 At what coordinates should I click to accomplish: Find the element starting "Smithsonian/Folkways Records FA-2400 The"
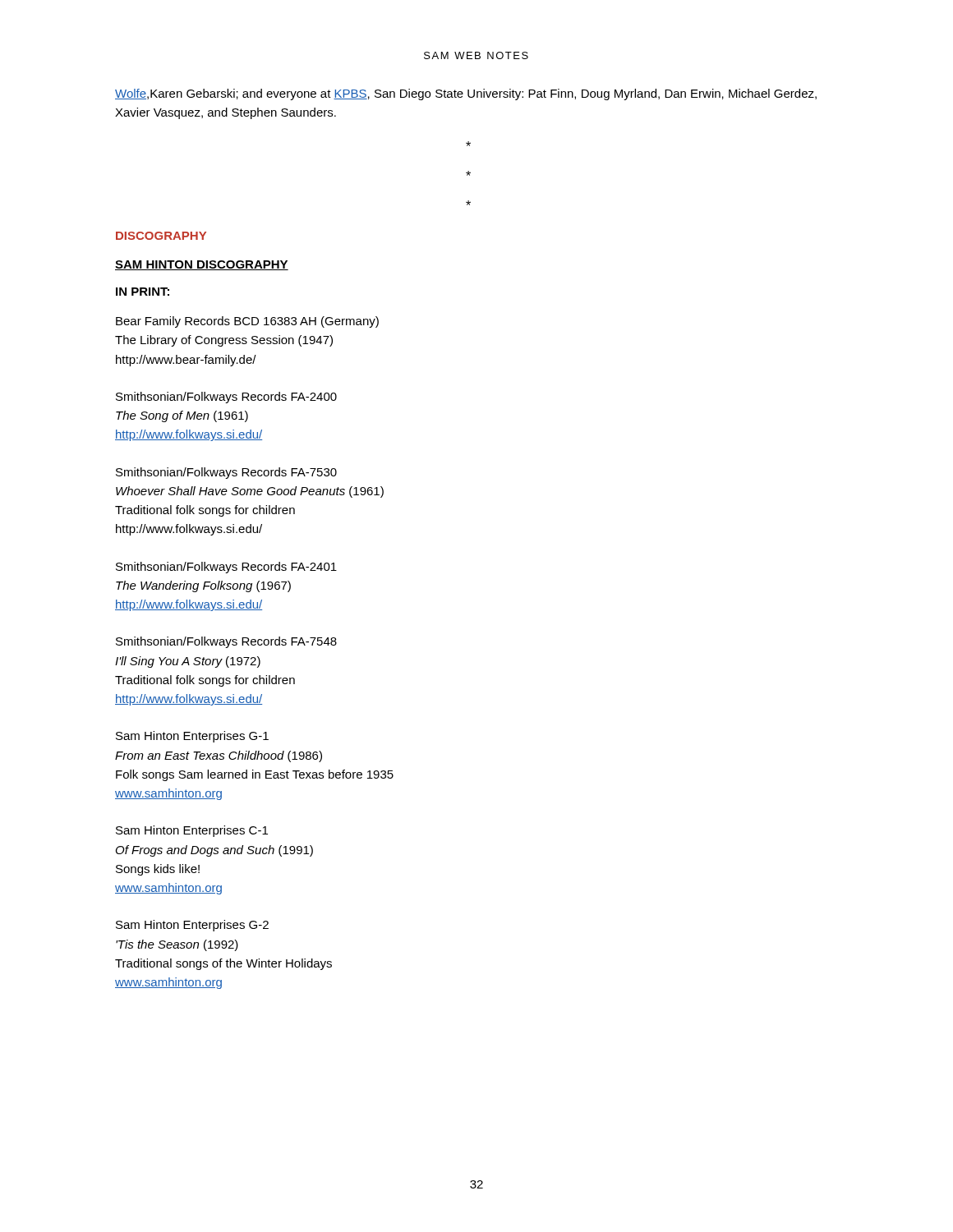pos(226,415)
